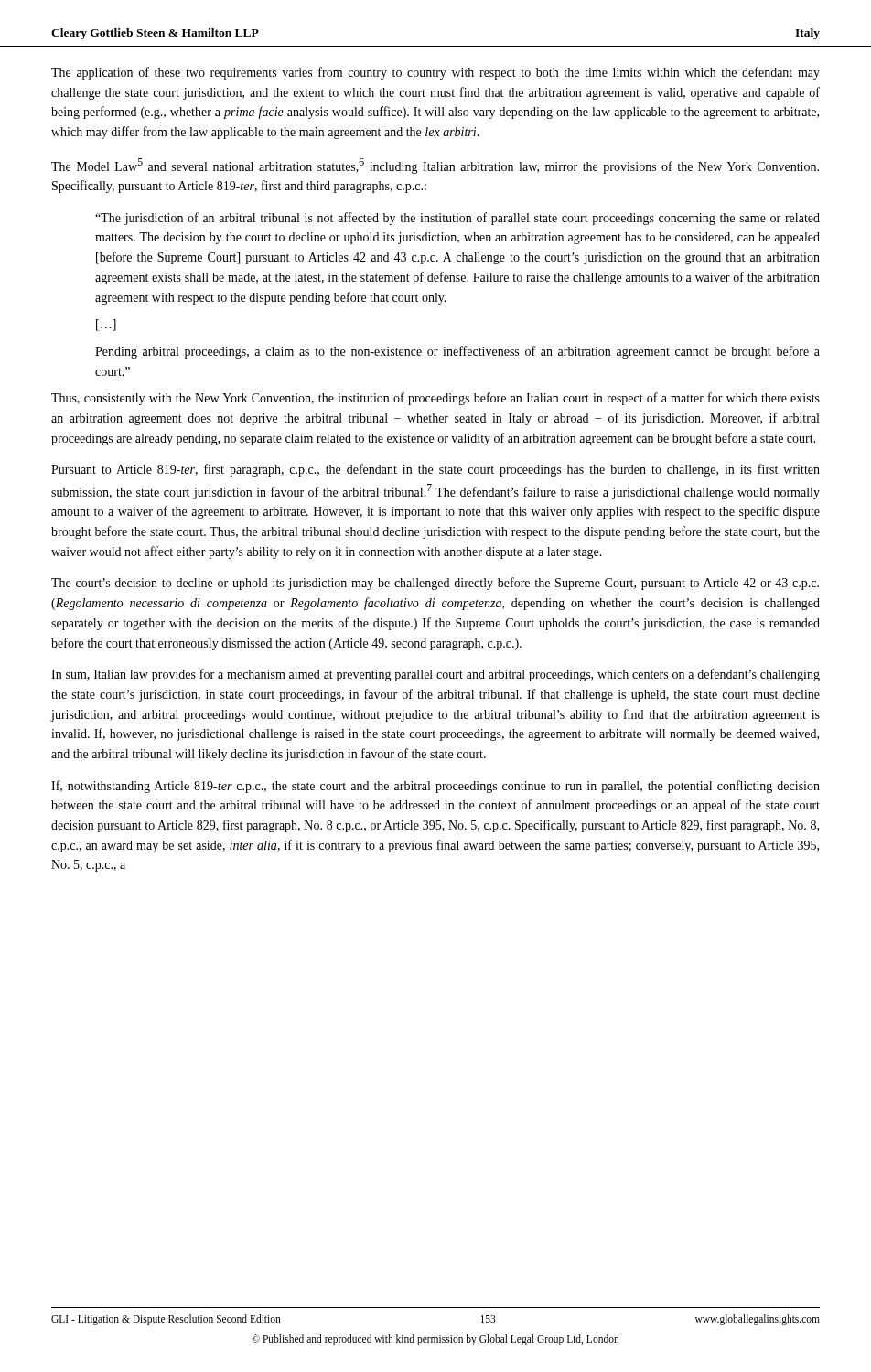Navigate to the element starting "“The jurisdiction of an arbitral tribunal is not"
The image size is (871, 1372).
(457, 219)
